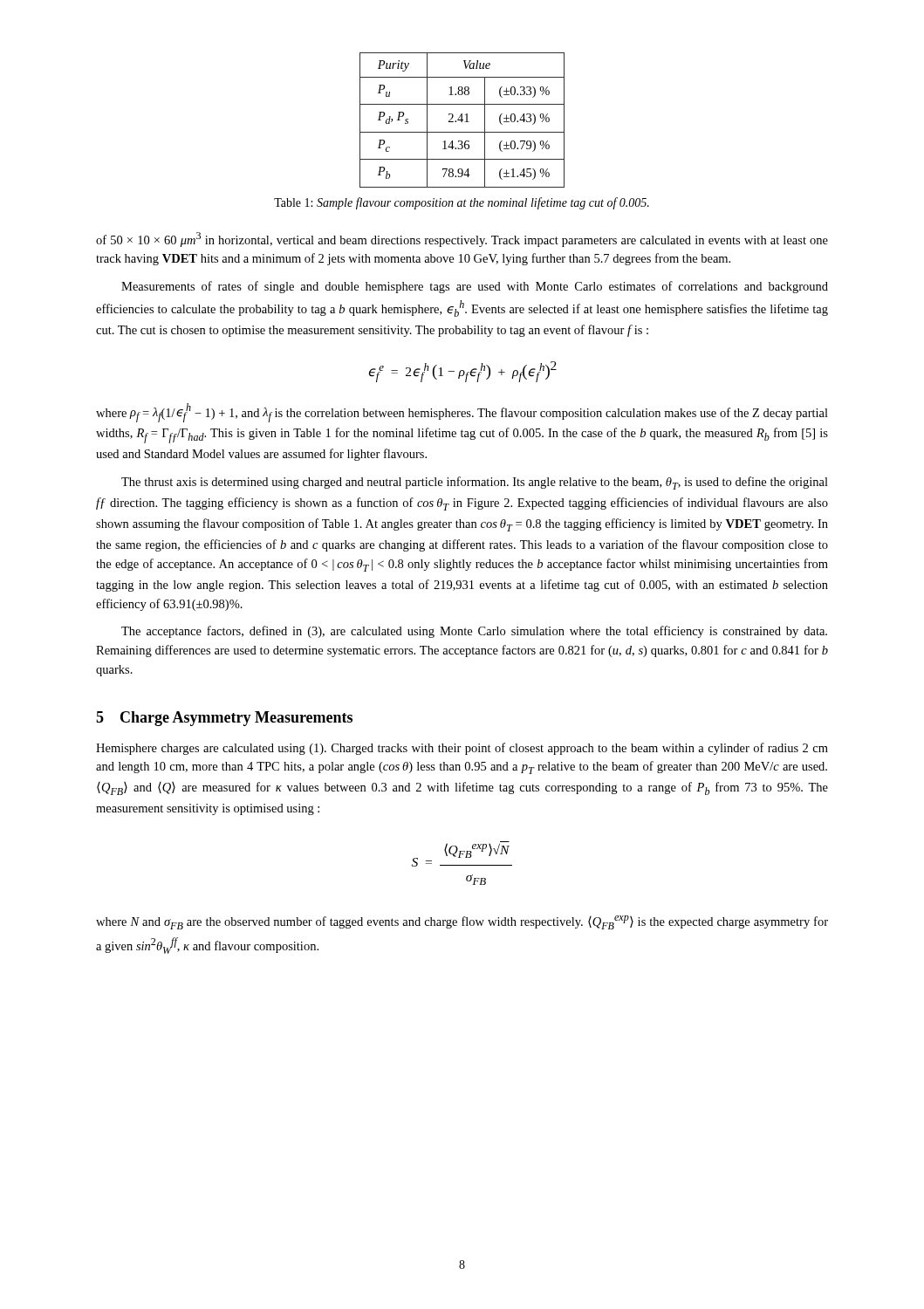Screen dimensions: 1309x924
Task: Find the section header with the text "5 Charge Asymmetry Measurements"
Action: pyautogui.click(x=225, y=717)
